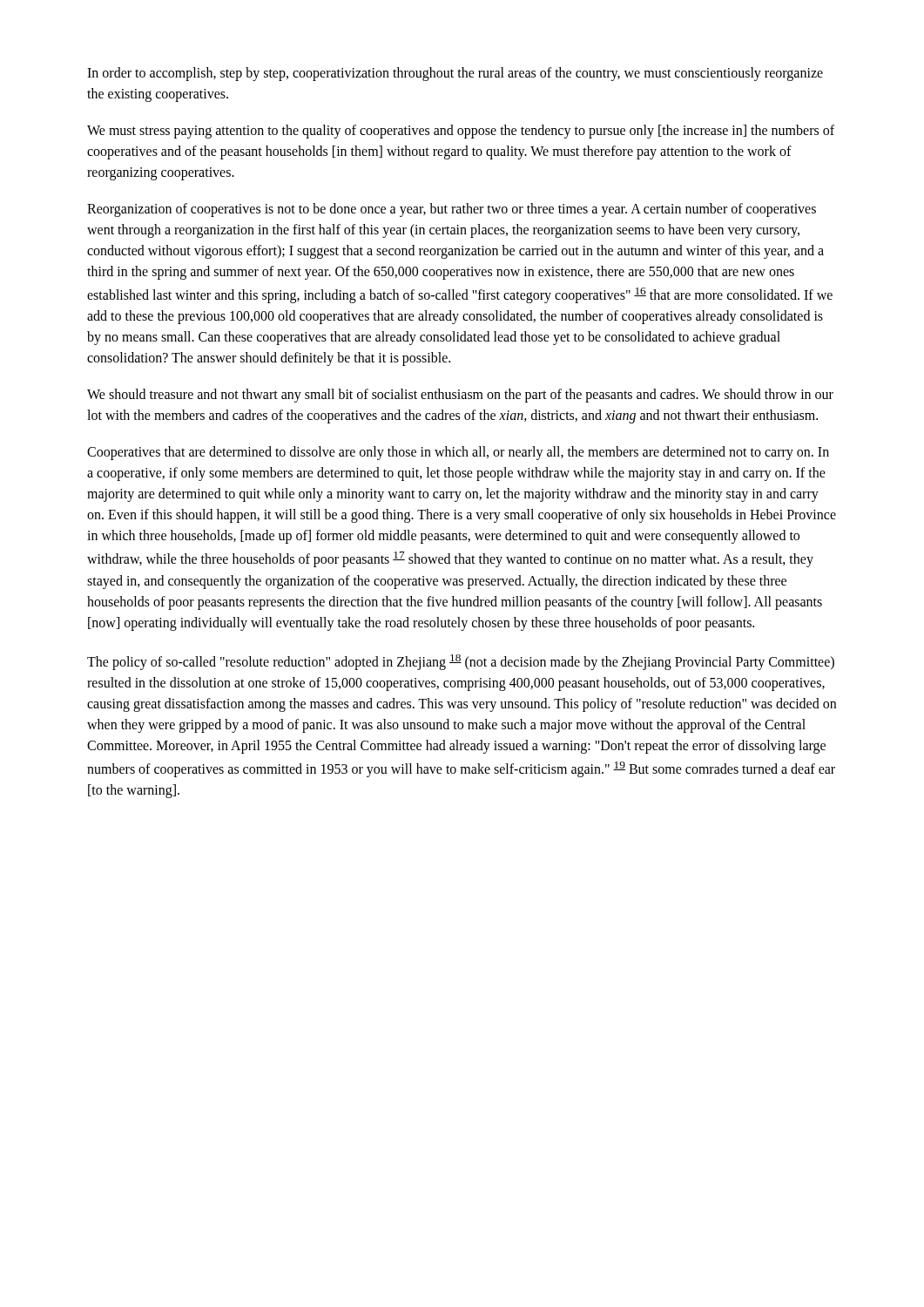Click the passage that begins "Cooperatives that are determined to dissolve are"
924x1307 pixels.
tap(462, 537)
